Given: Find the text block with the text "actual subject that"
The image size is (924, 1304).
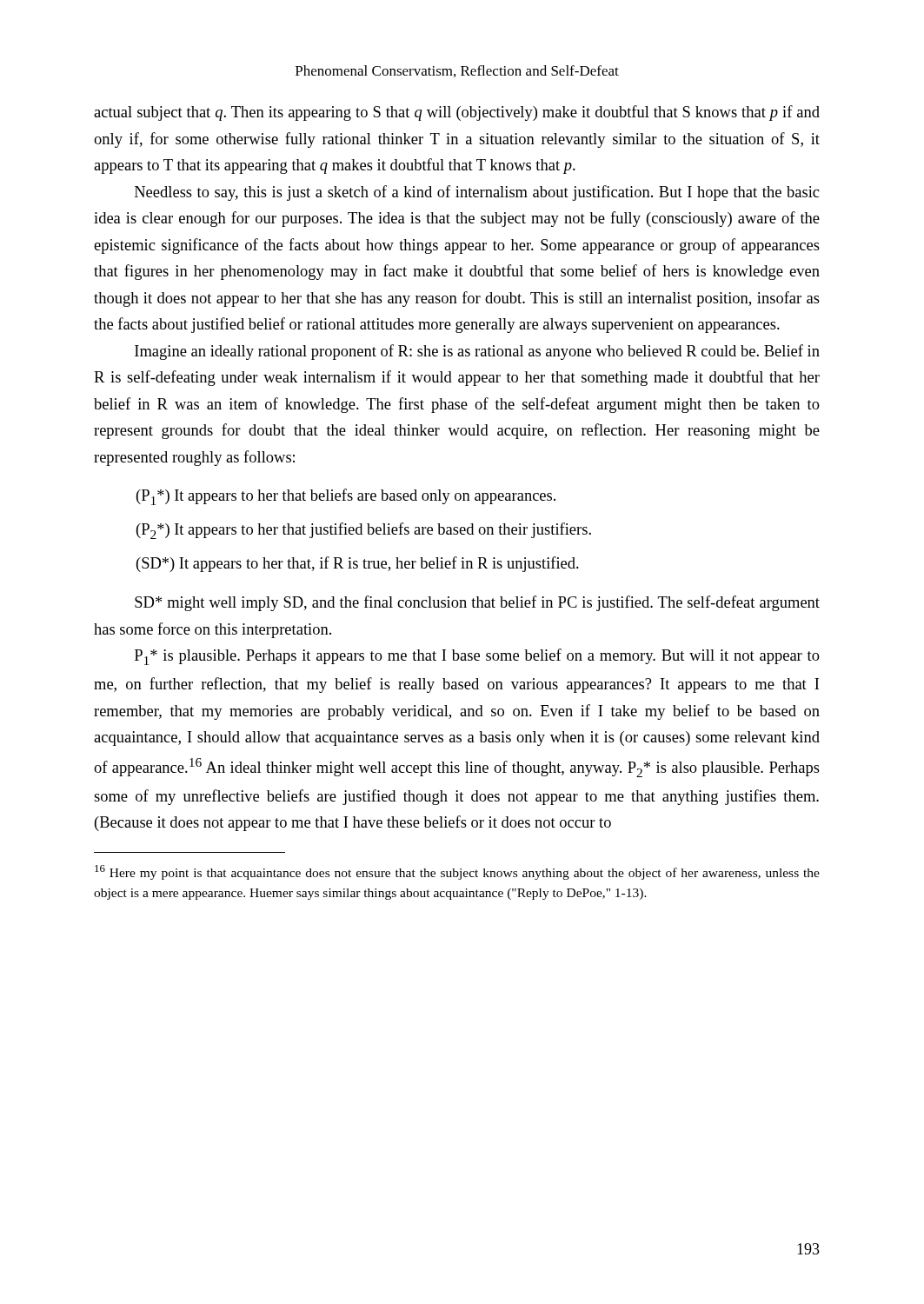Looking at the screenshot, I should point(457,139).
